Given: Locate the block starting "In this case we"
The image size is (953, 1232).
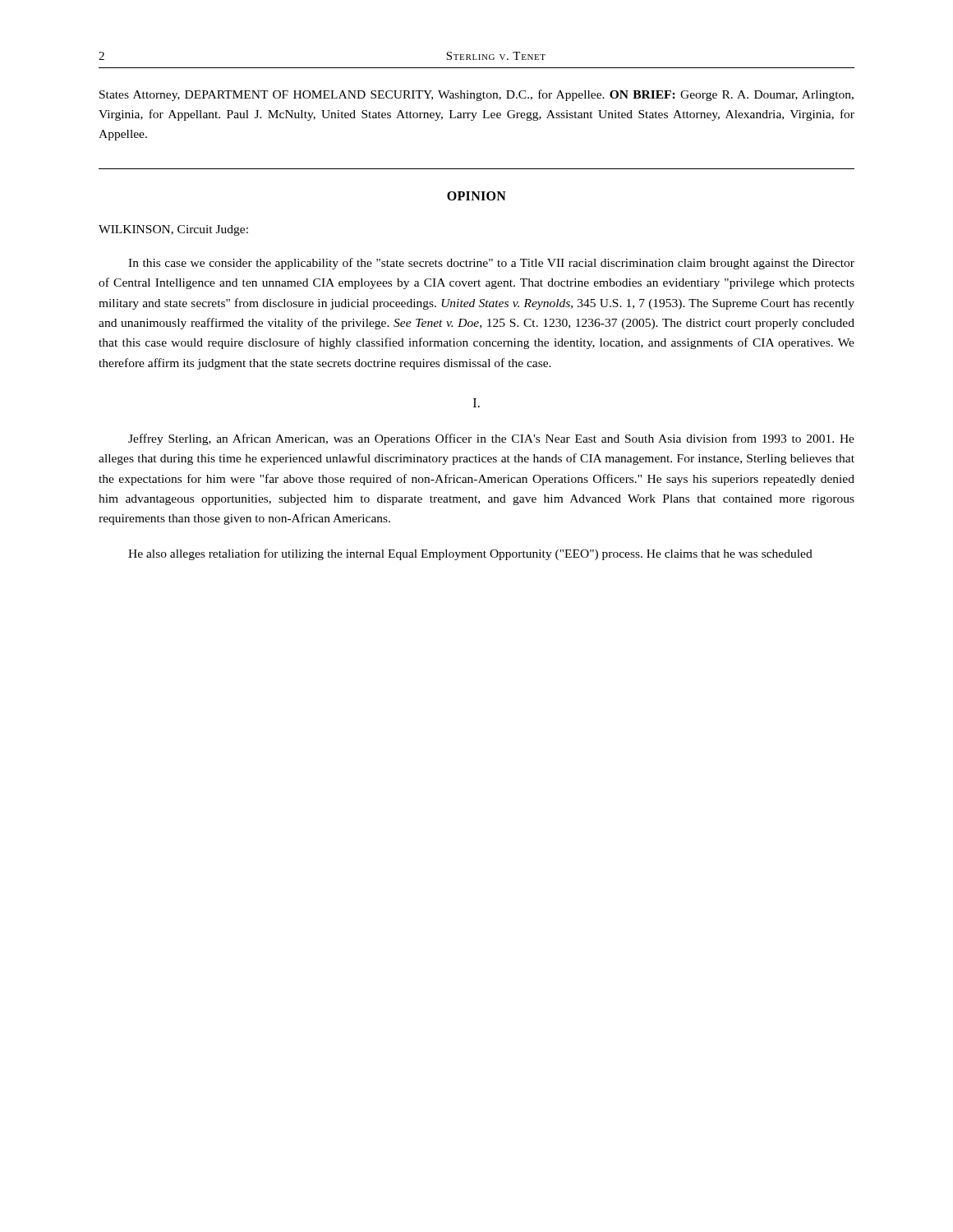Looking at the screenshot, I should pos(476,312).
